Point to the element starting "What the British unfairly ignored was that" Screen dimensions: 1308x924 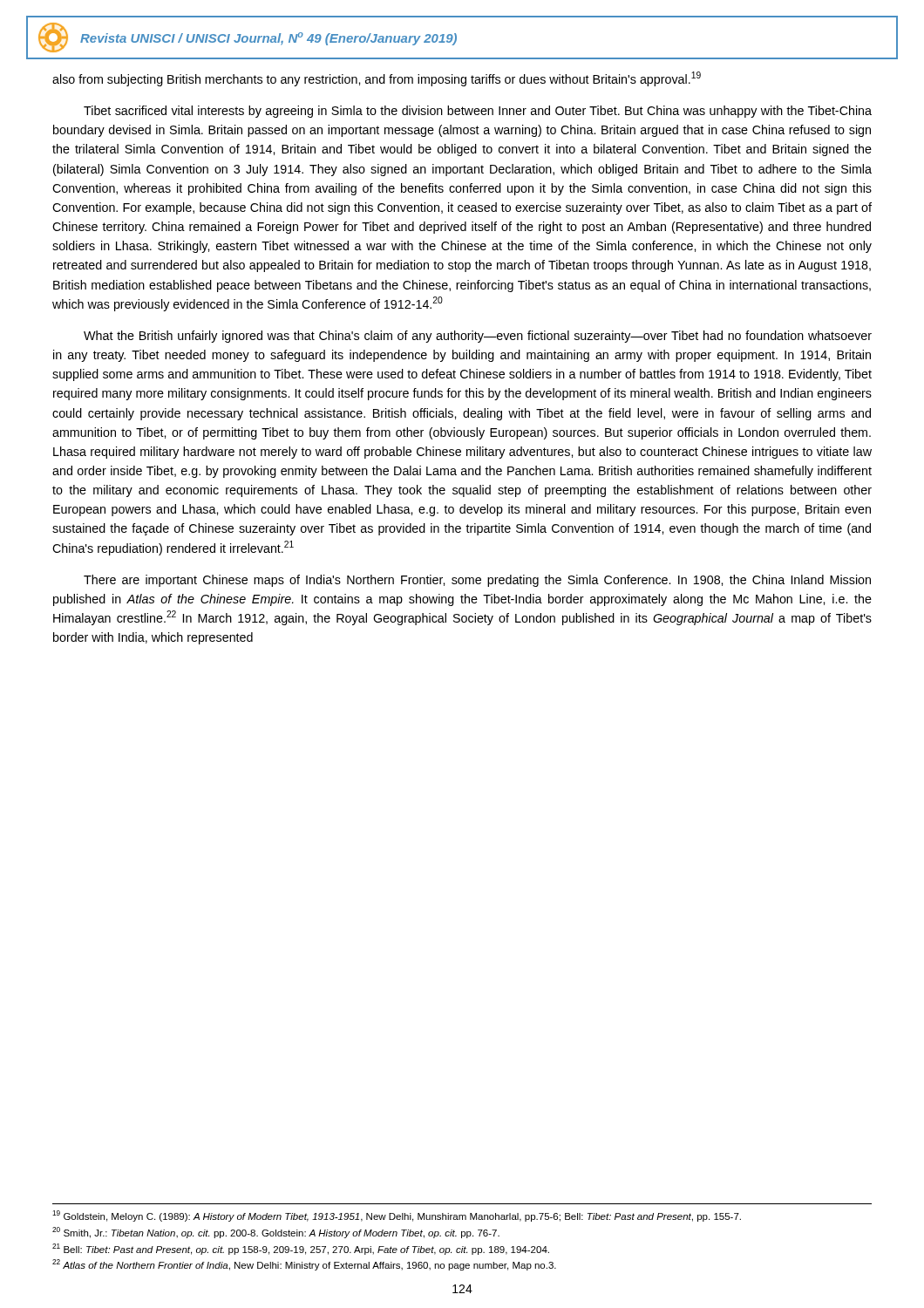pos(462,442)
